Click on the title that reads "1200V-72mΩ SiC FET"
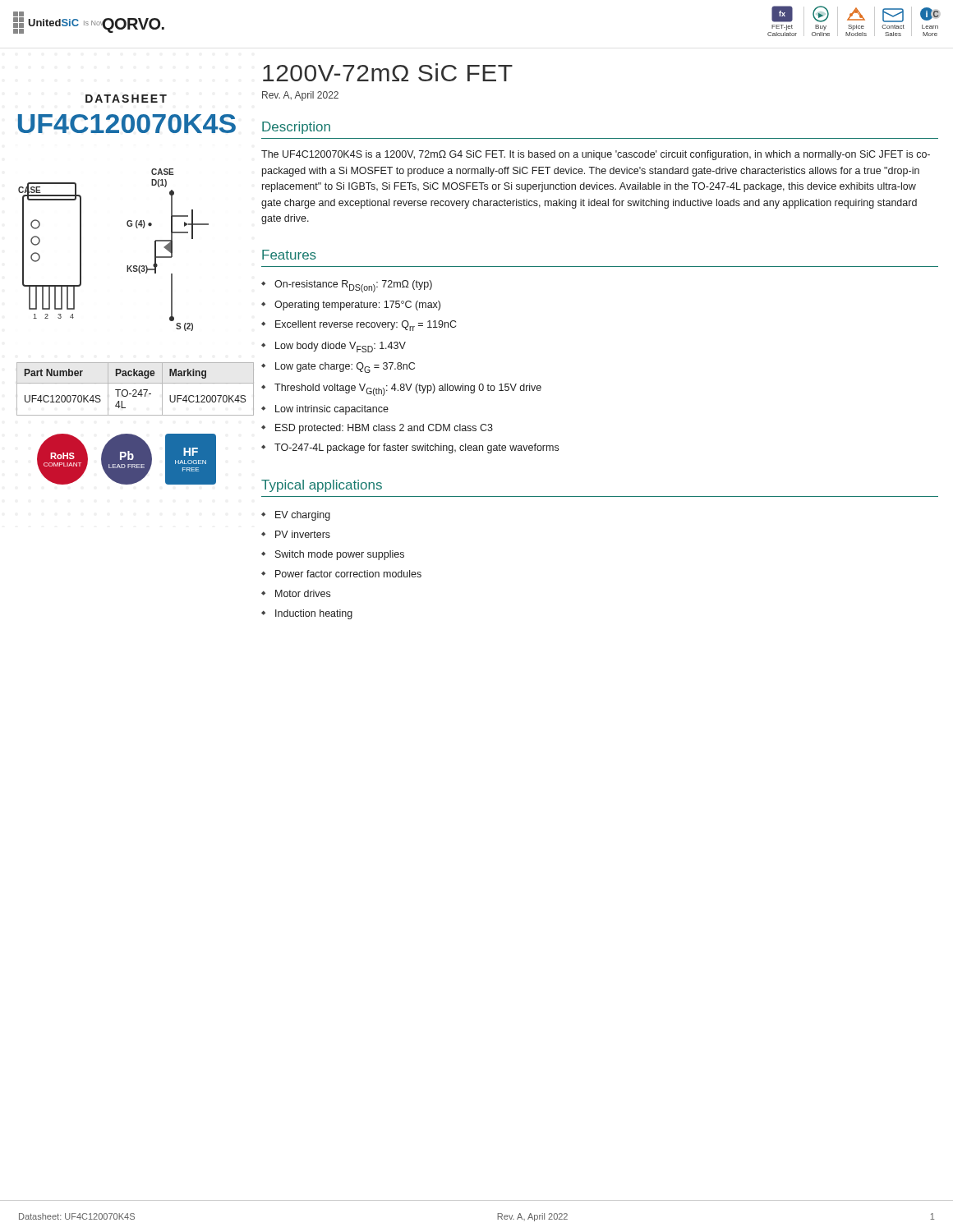The image size is (953, 1232). click(x=387, y=73)
